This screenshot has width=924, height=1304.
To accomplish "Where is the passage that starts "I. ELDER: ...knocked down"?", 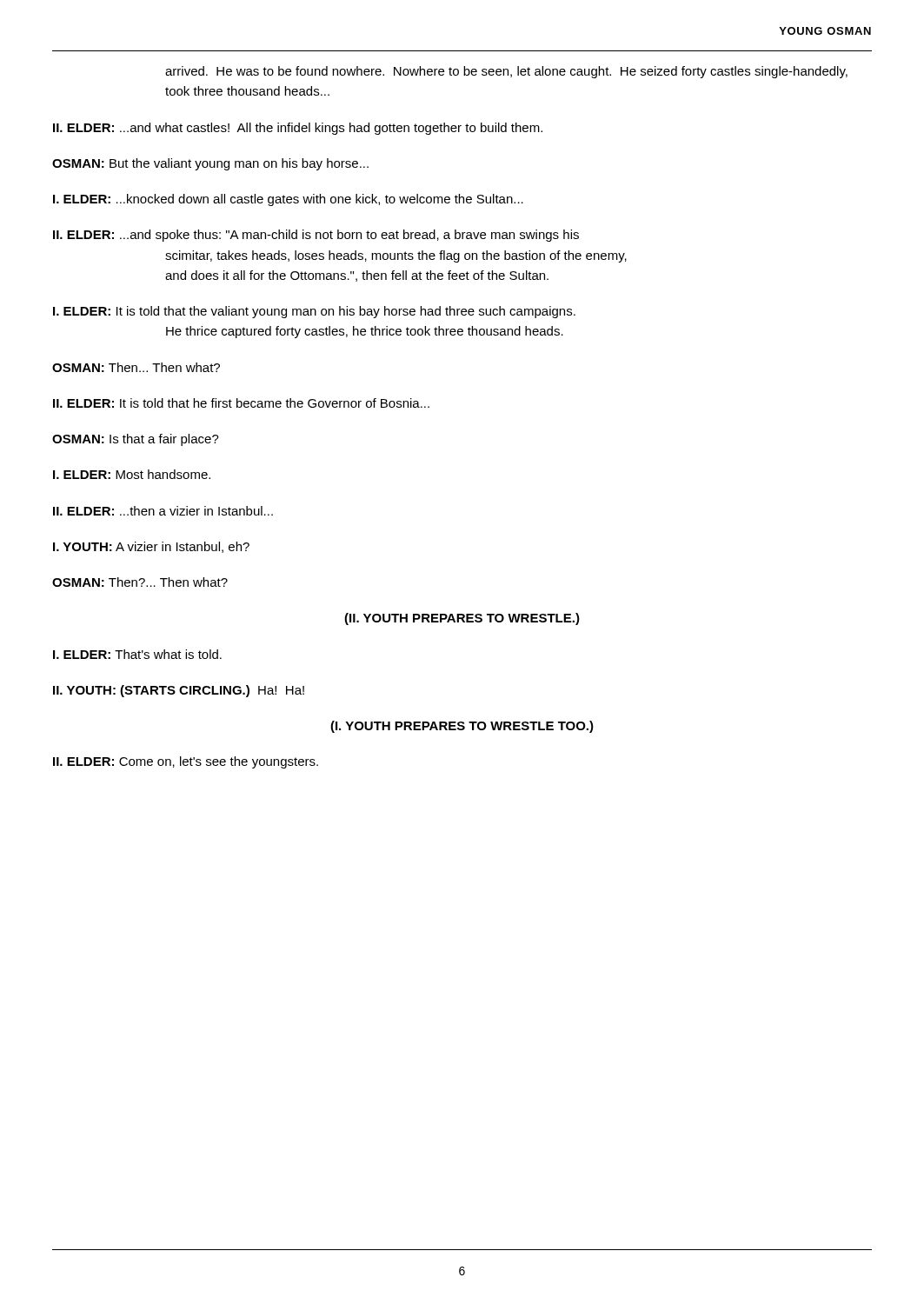I will [x=288, y=199].
